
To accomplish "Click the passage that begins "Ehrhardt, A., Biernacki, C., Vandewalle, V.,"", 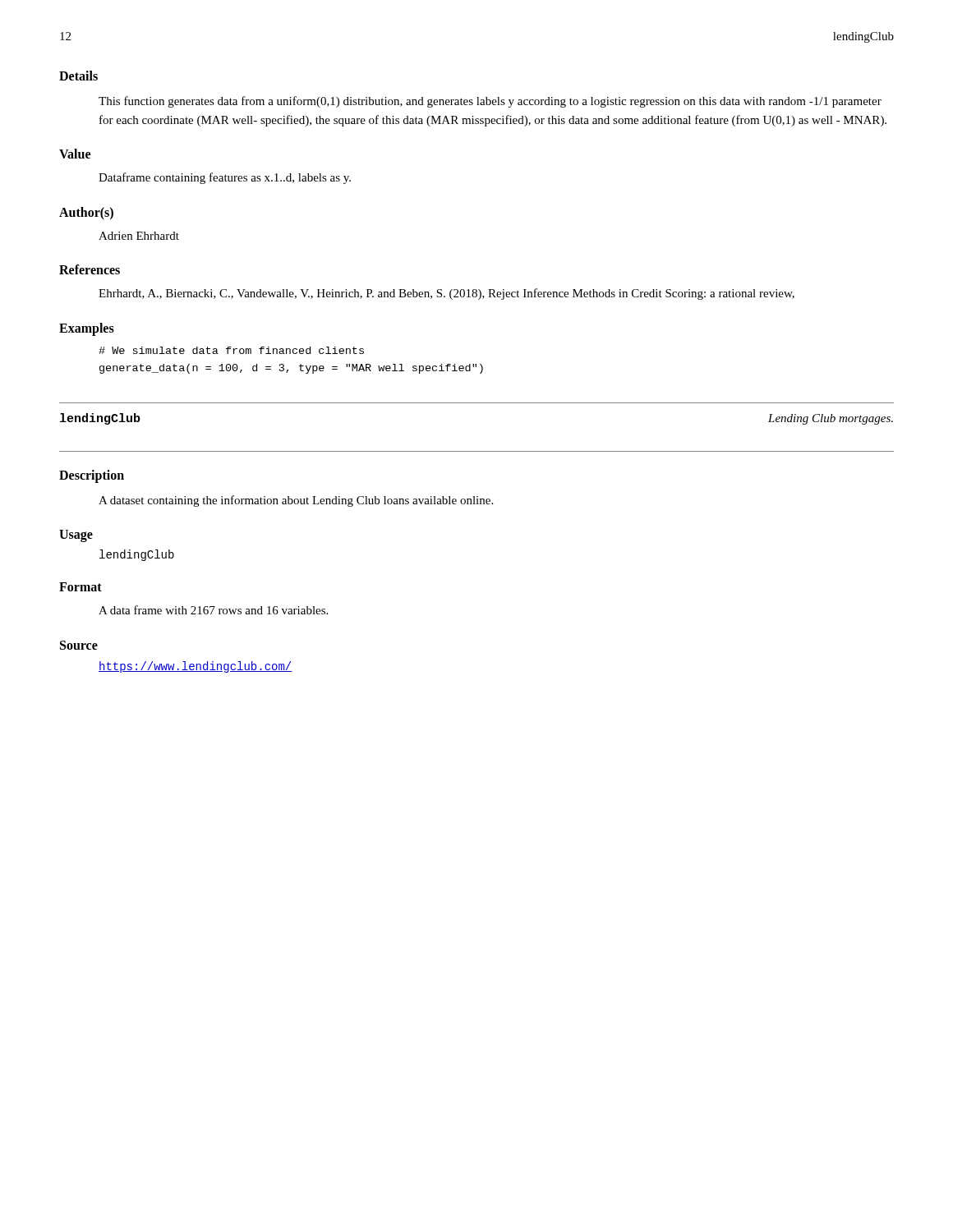I will click(x=447, y=293).
